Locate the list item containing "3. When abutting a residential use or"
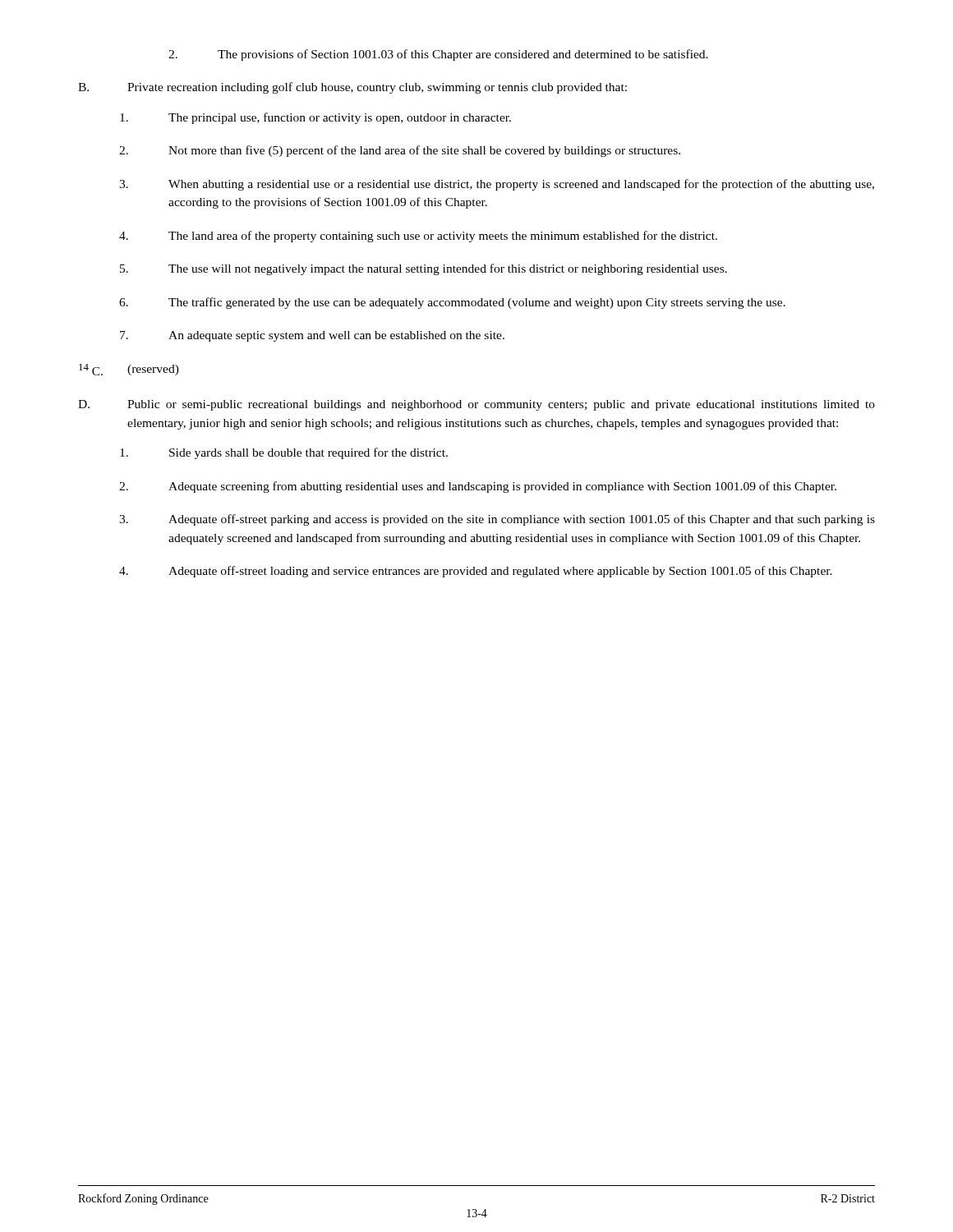The image size is (953, 1232). [497, 193]
